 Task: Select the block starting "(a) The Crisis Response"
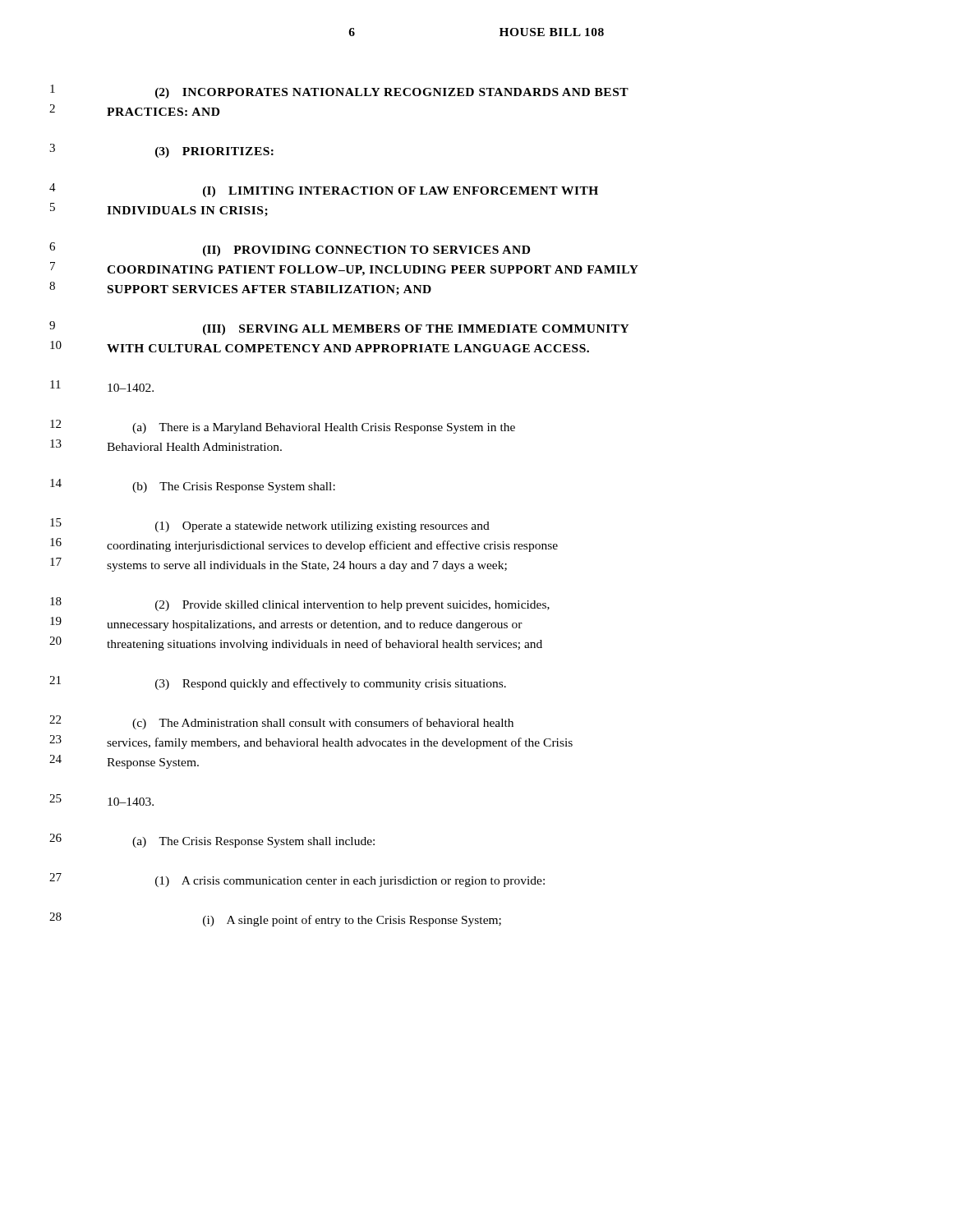coord(241,841)
